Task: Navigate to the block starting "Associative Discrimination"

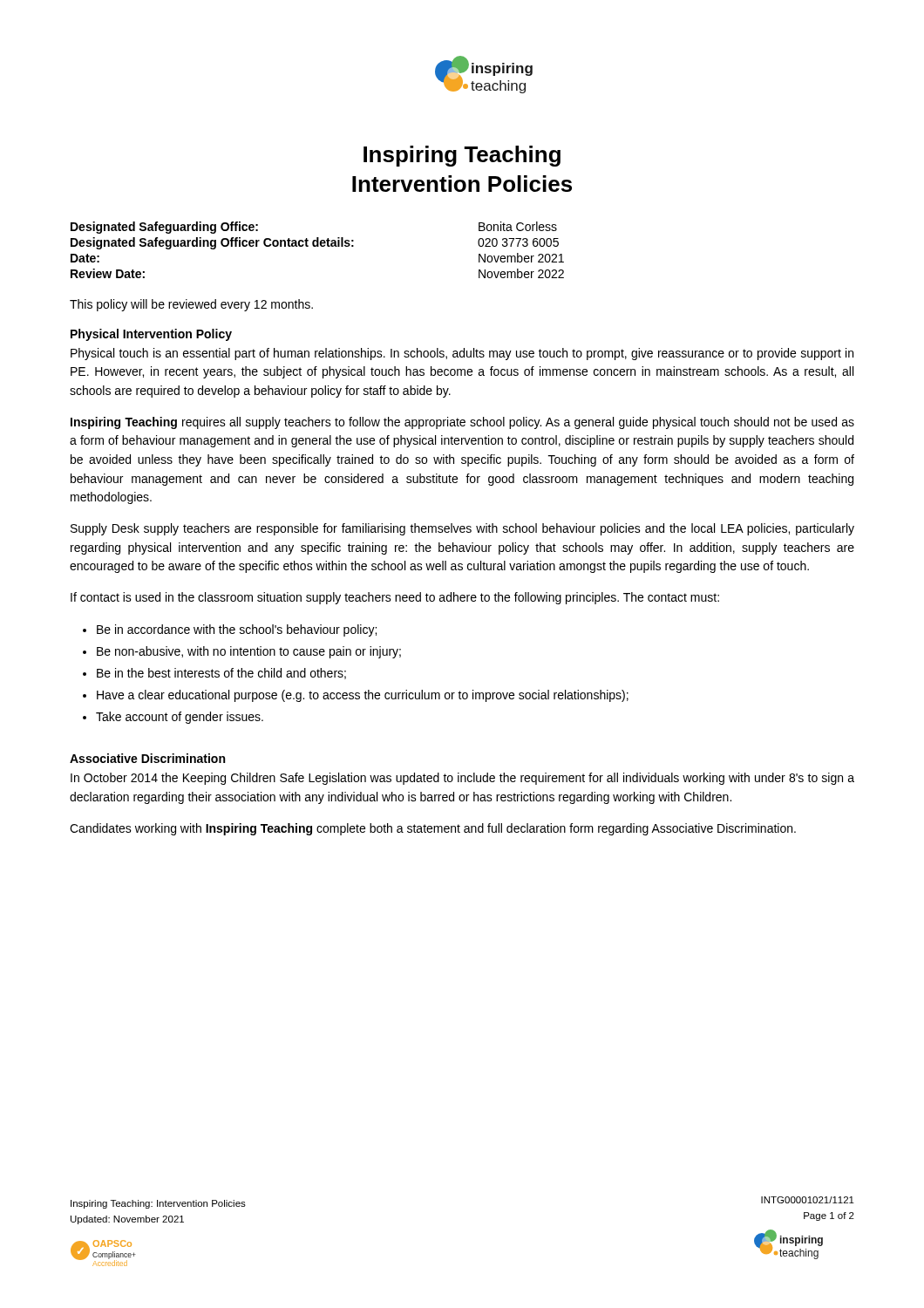Action: [x=148, y=759]
